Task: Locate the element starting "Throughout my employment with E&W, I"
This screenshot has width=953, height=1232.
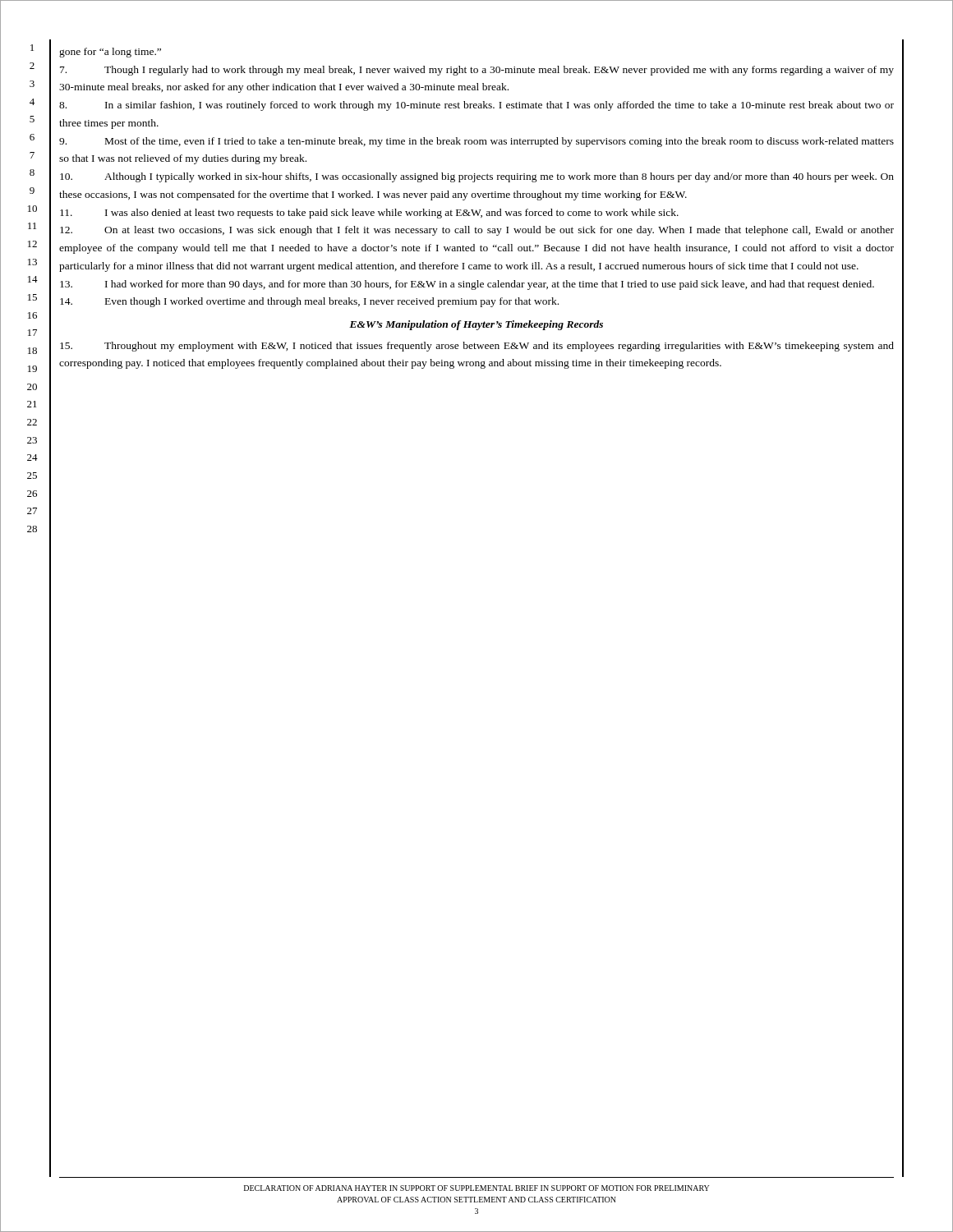Action: tap(476, 354)
